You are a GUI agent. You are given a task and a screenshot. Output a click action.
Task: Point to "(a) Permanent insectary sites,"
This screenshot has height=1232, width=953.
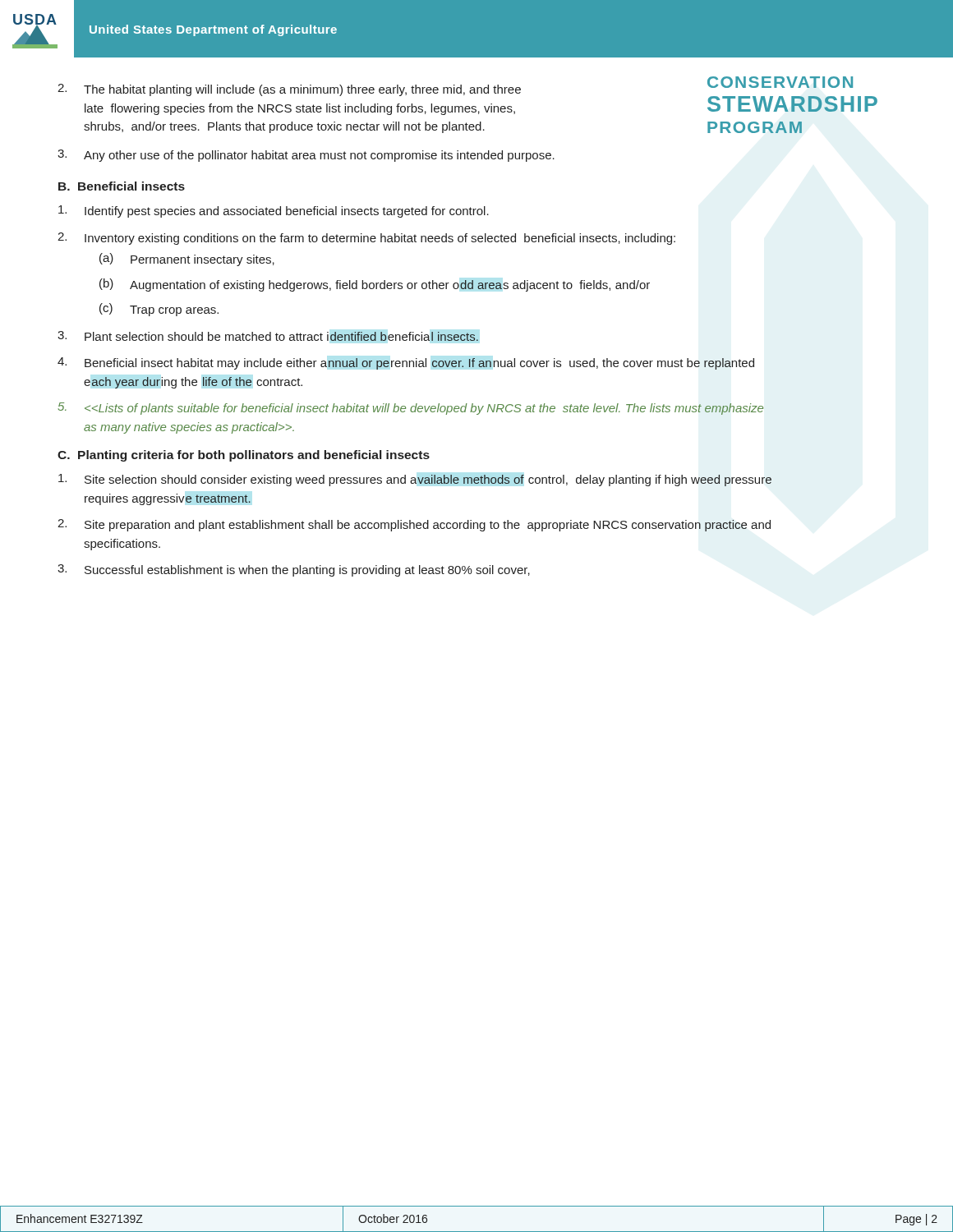click(x=187, y=260)
